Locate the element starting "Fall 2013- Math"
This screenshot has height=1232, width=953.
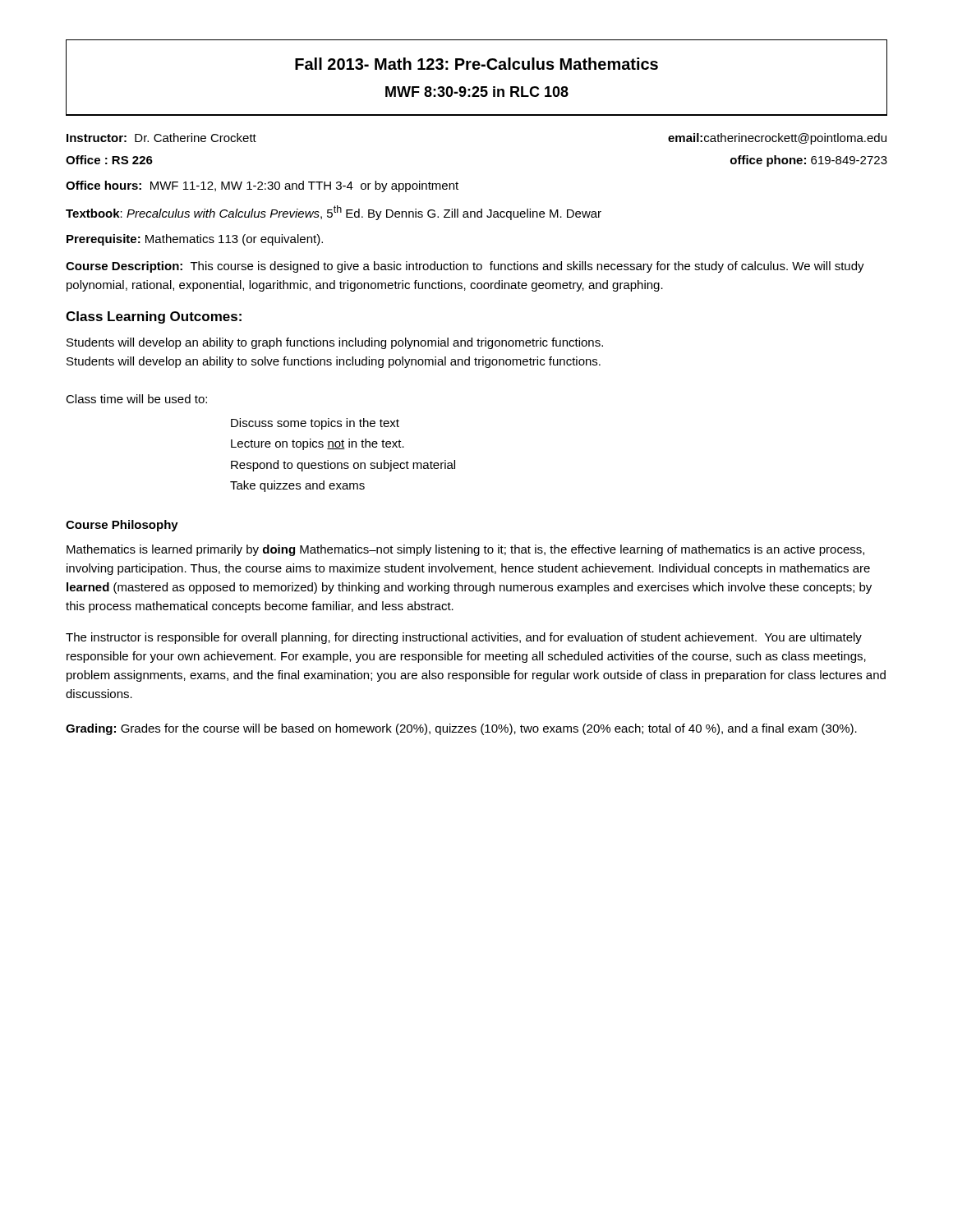pos(476,78)
